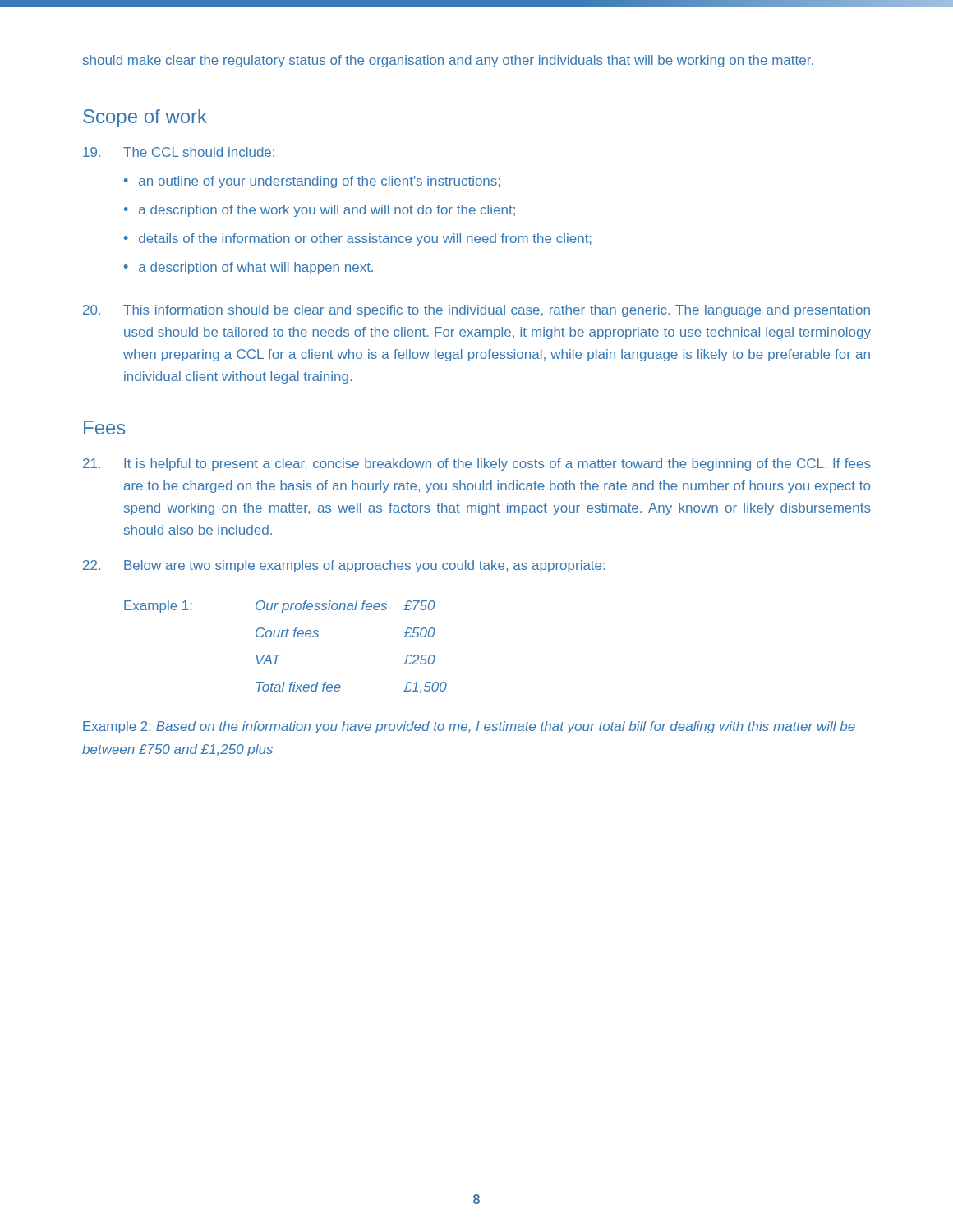Click on the text starting "details of the information or"
This screenshot has width=953, height=1232.
(x=365, y=239)
